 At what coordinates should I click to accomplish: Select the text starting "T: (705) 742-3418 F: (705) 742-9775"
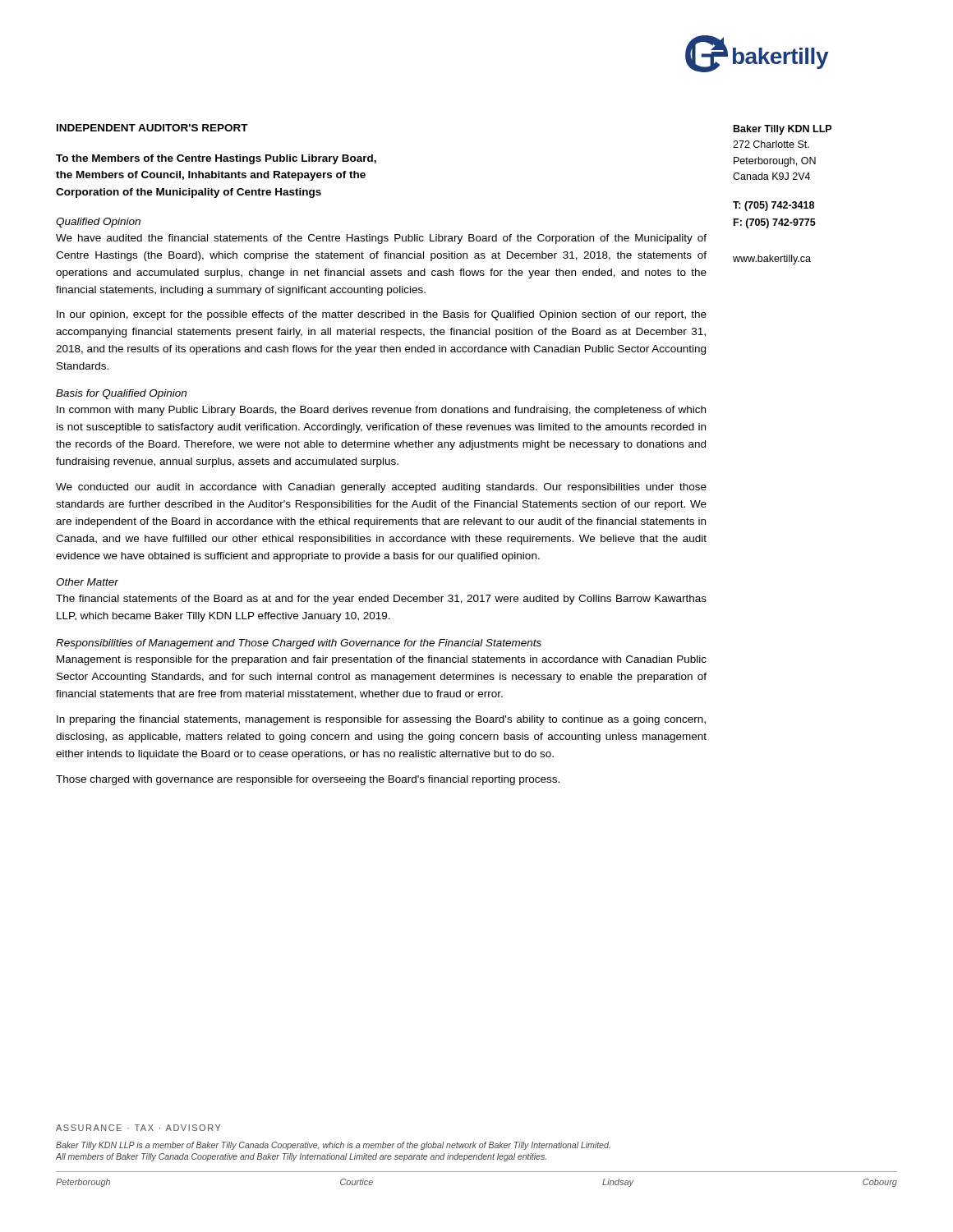(815, 215)
